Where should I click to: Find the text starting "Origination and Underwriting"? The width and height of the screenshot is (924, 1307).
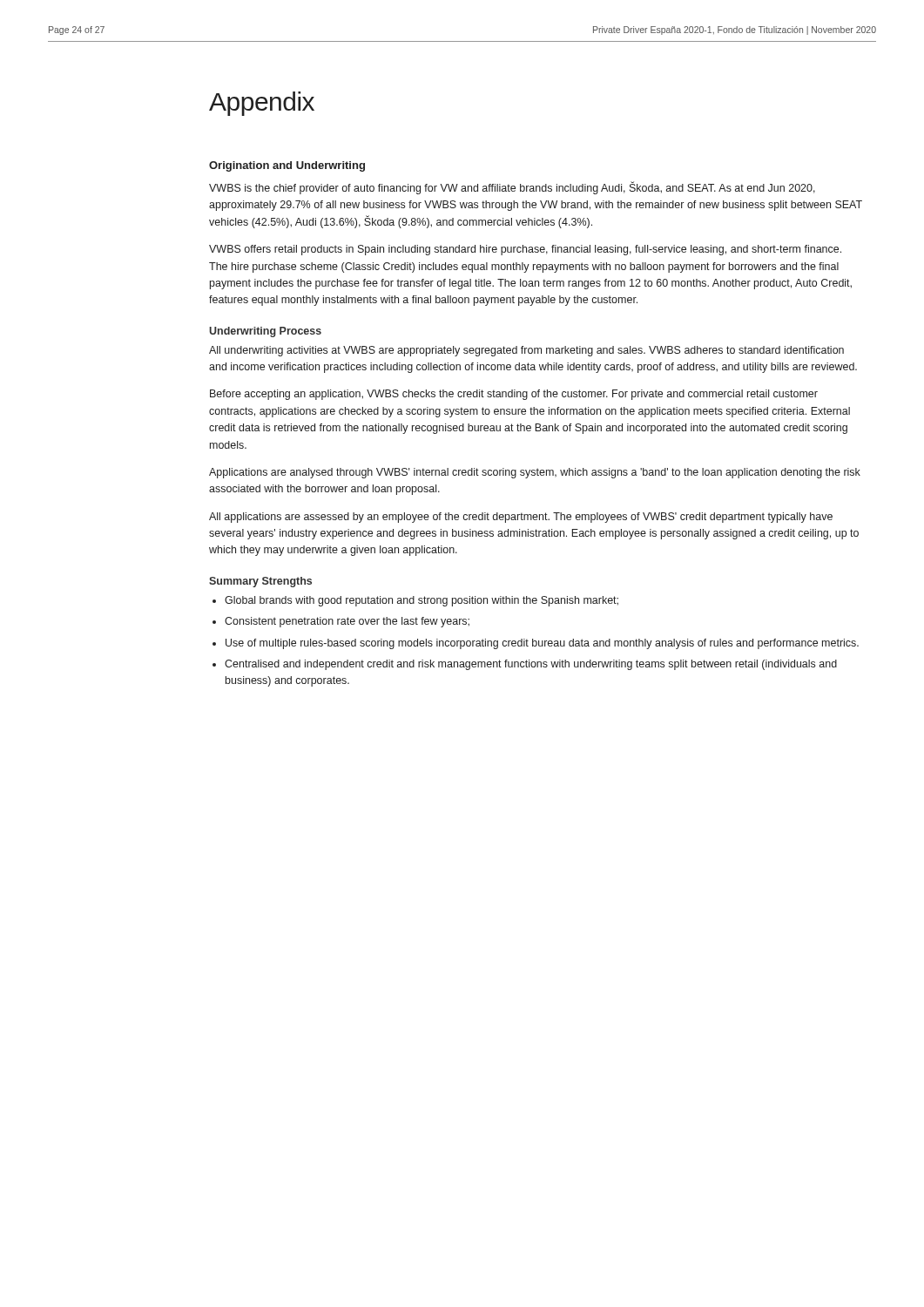(x=287, y=165)
